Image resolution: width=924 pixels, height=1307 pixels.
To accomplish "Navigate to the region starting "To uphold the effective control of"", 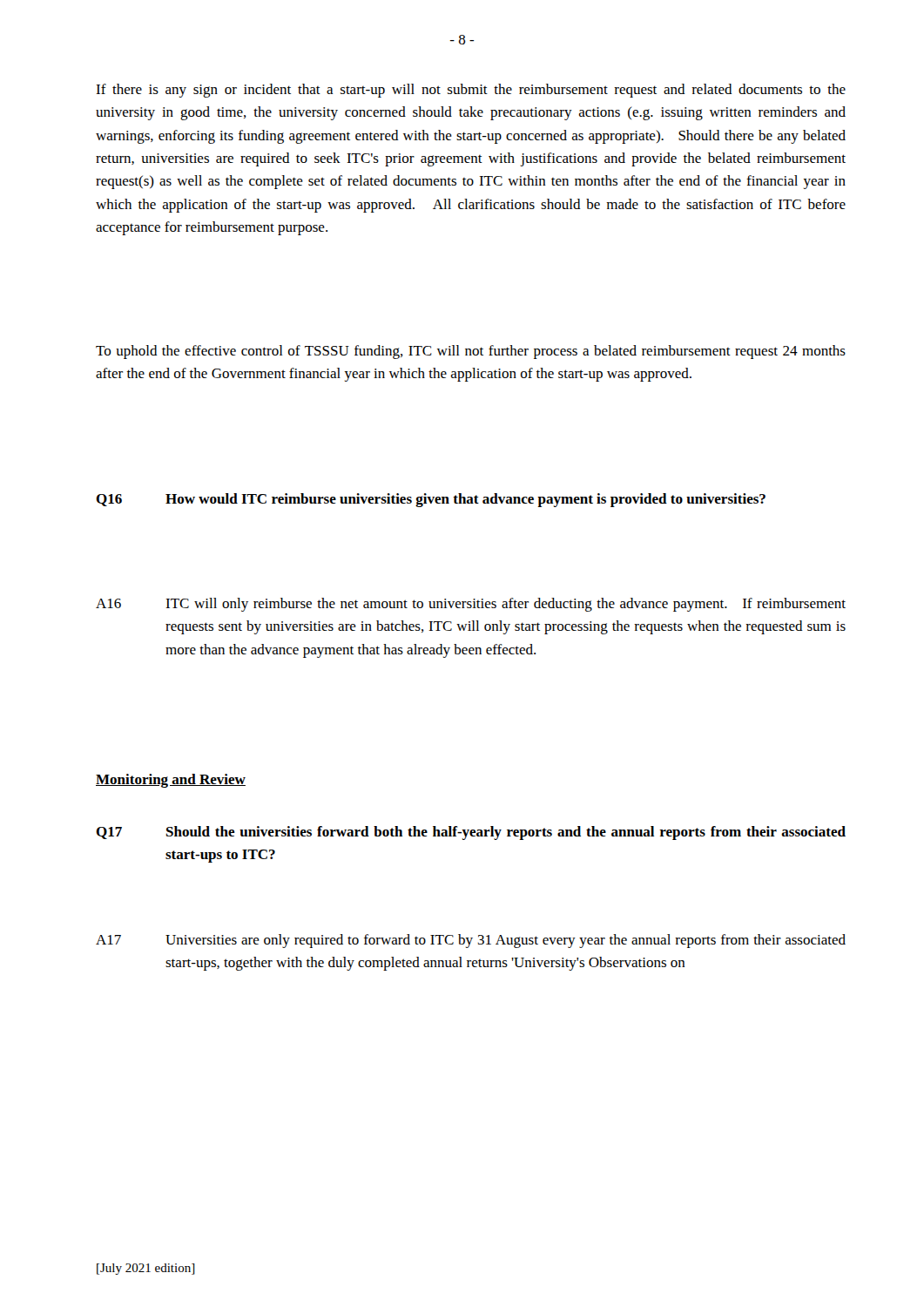I will click(471, 362).
